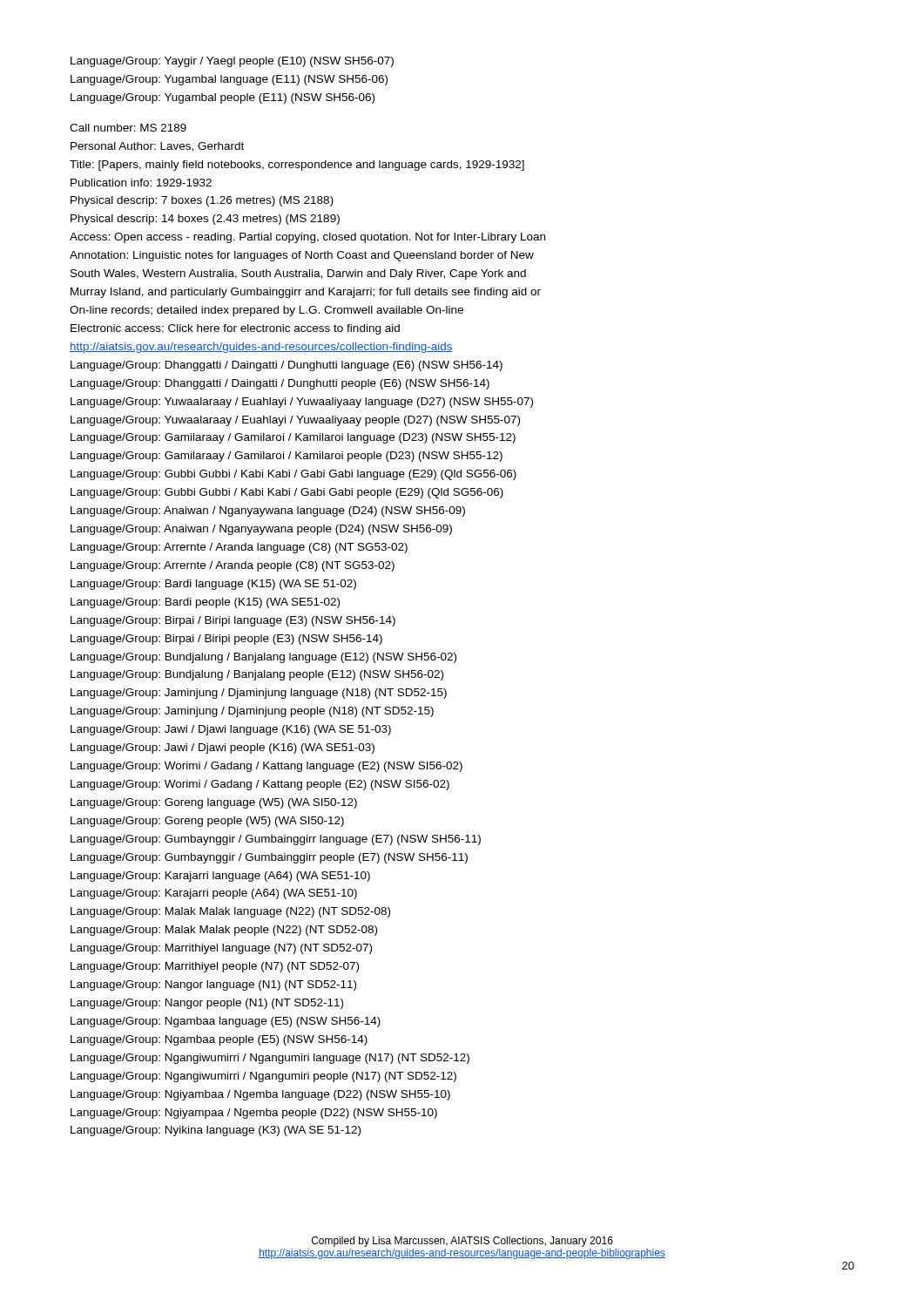This screenshot has height=1307, width=924.
Task: Locate the block of text that opens with "Language/Group: Nyikina language"
Action: click(x=216, y=1131)
